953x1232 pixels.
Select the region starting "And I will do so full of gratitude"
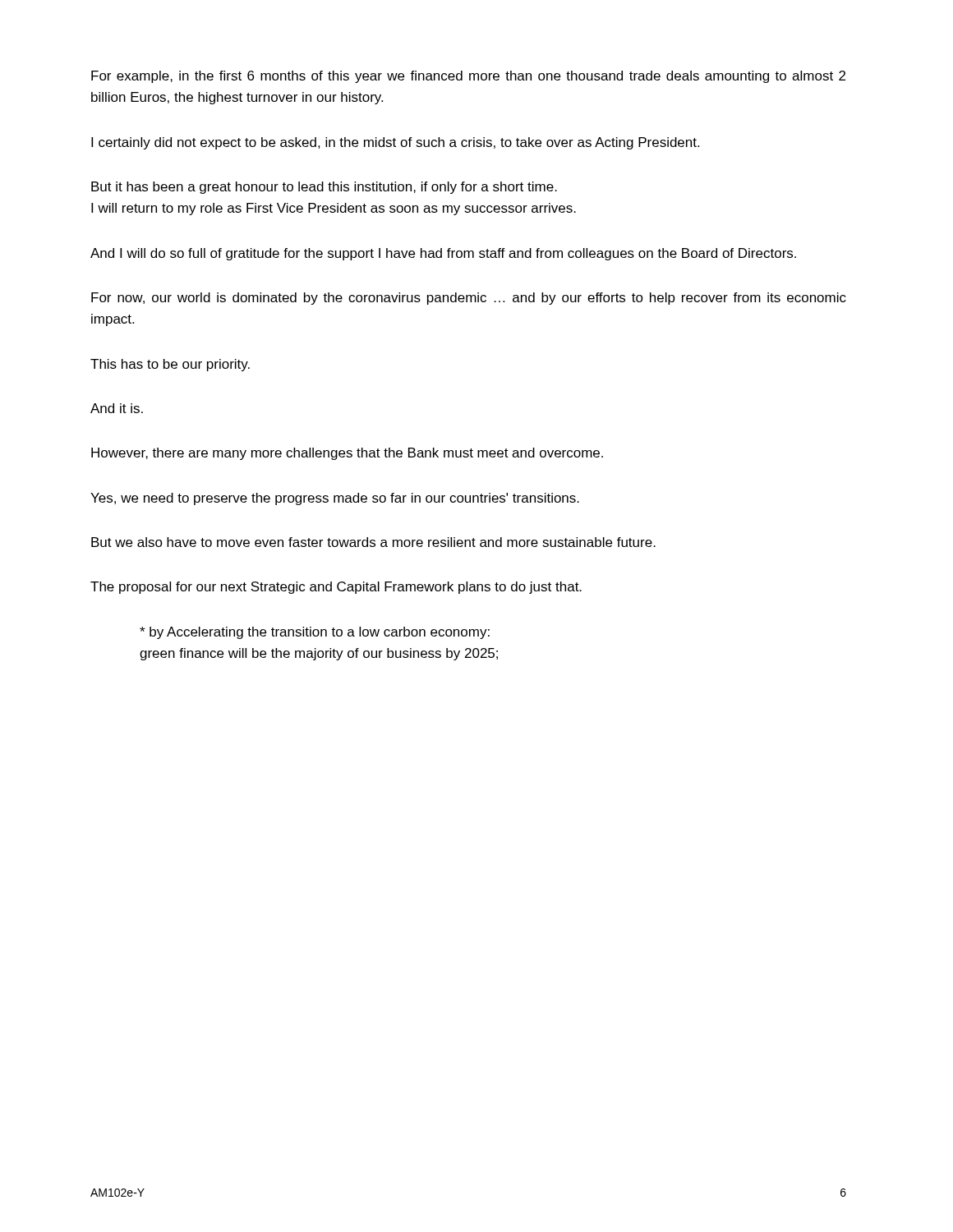point(444,253)
